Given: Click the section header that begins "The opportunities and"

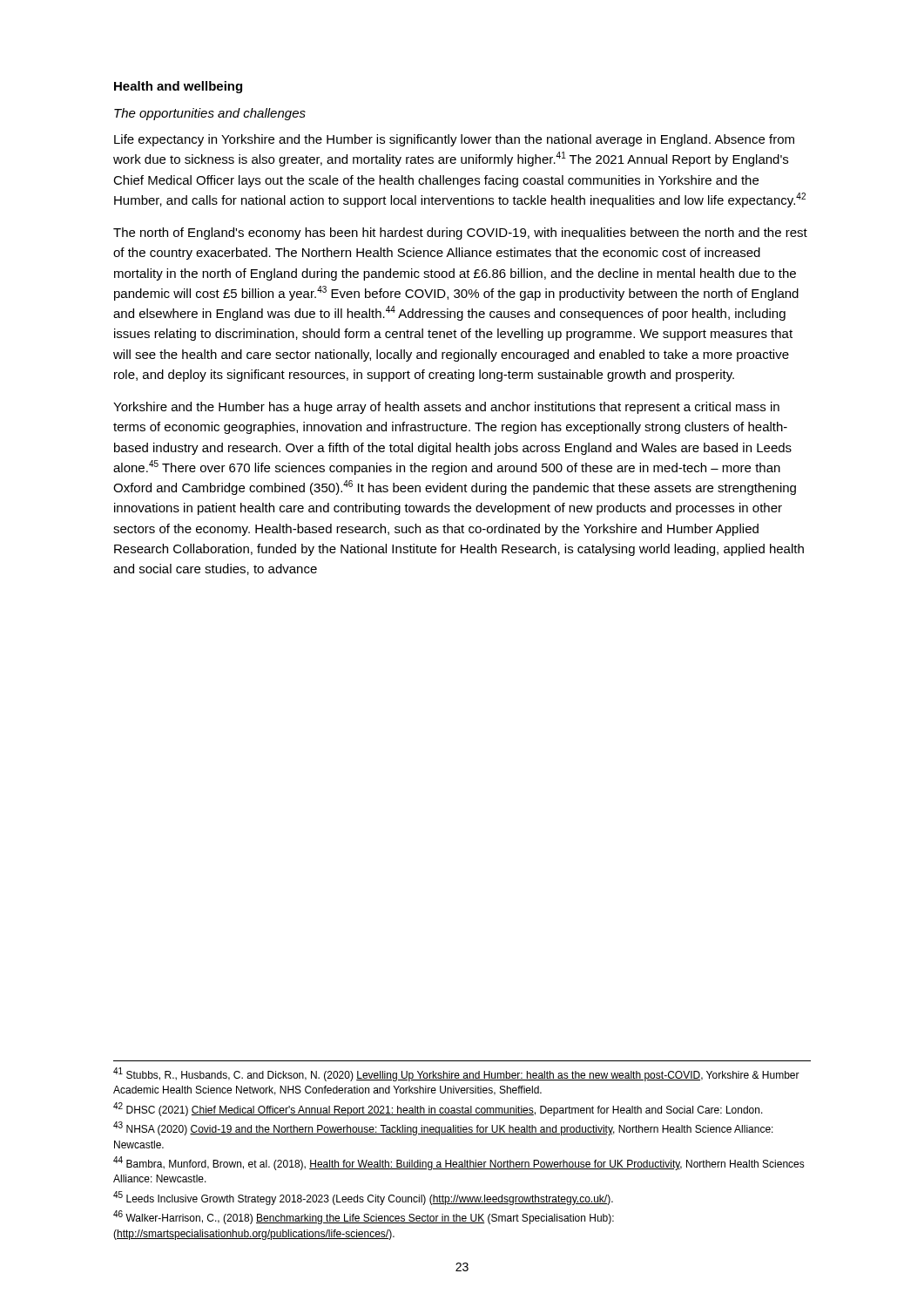Looking at the screenshot, I should [x=209, y=113].
